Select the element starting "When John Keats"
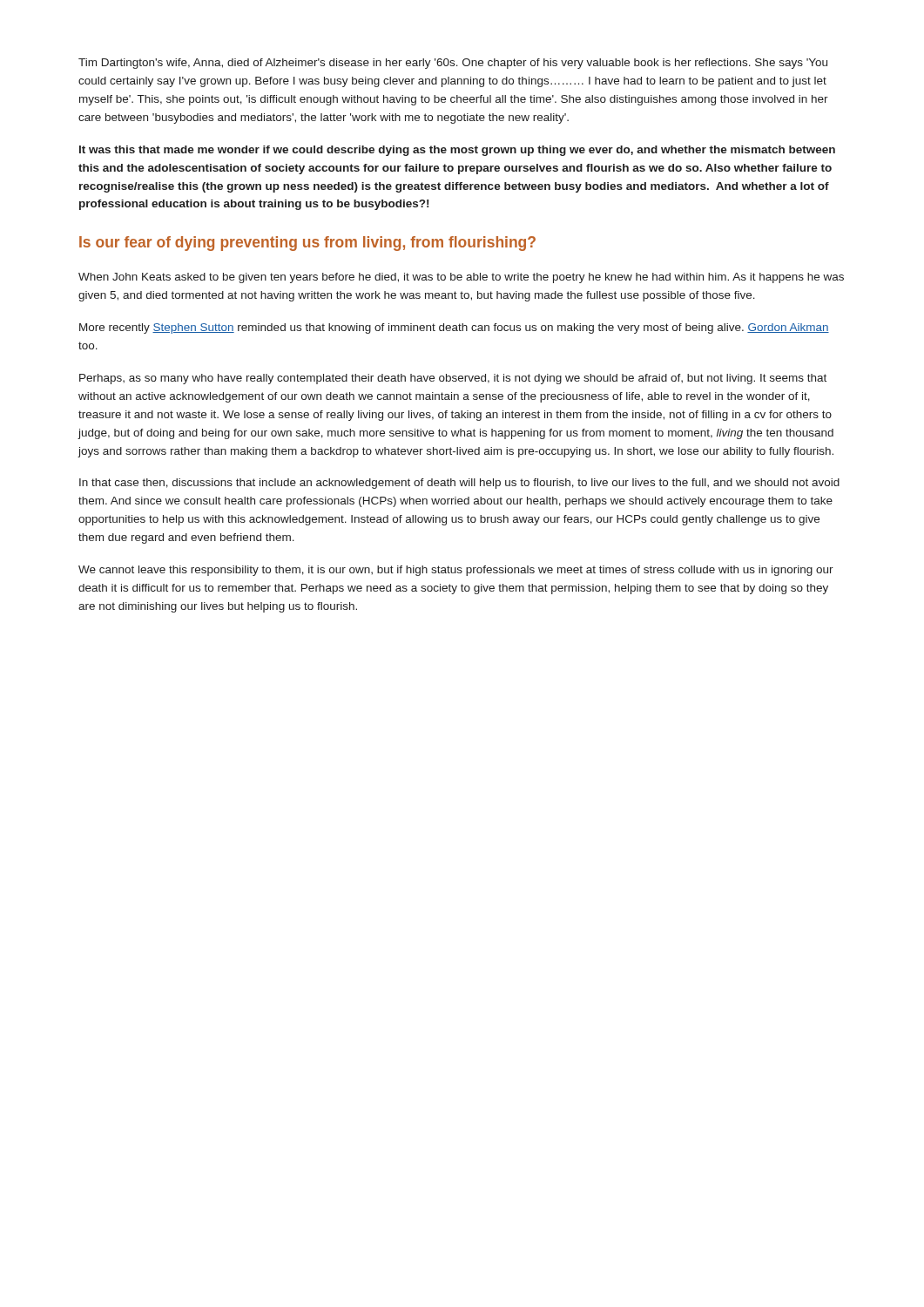This screenshot has width=924, height=1307. point(461,286)
